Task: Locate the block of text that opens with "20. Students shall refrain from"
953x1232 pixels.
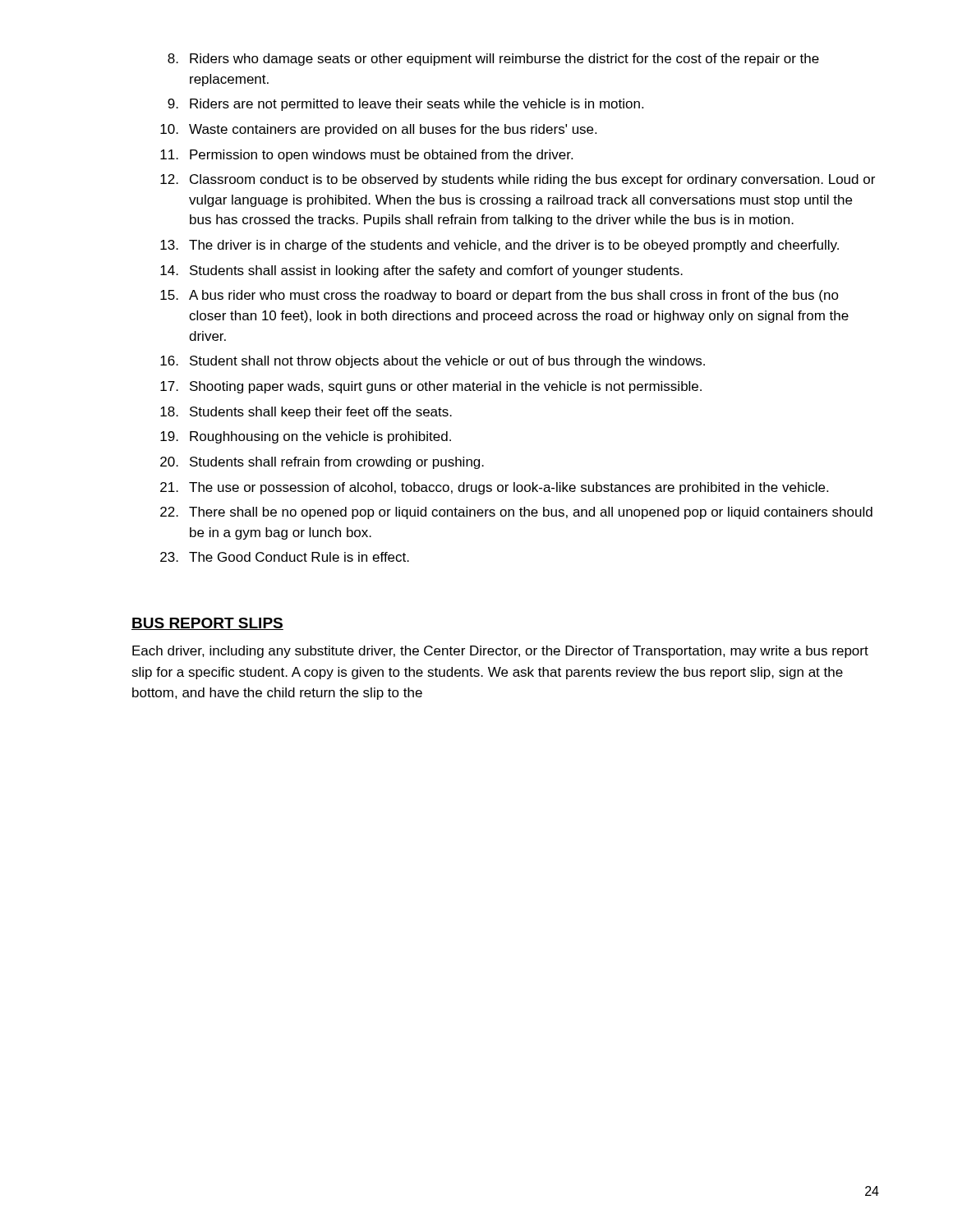Action: 322,463
